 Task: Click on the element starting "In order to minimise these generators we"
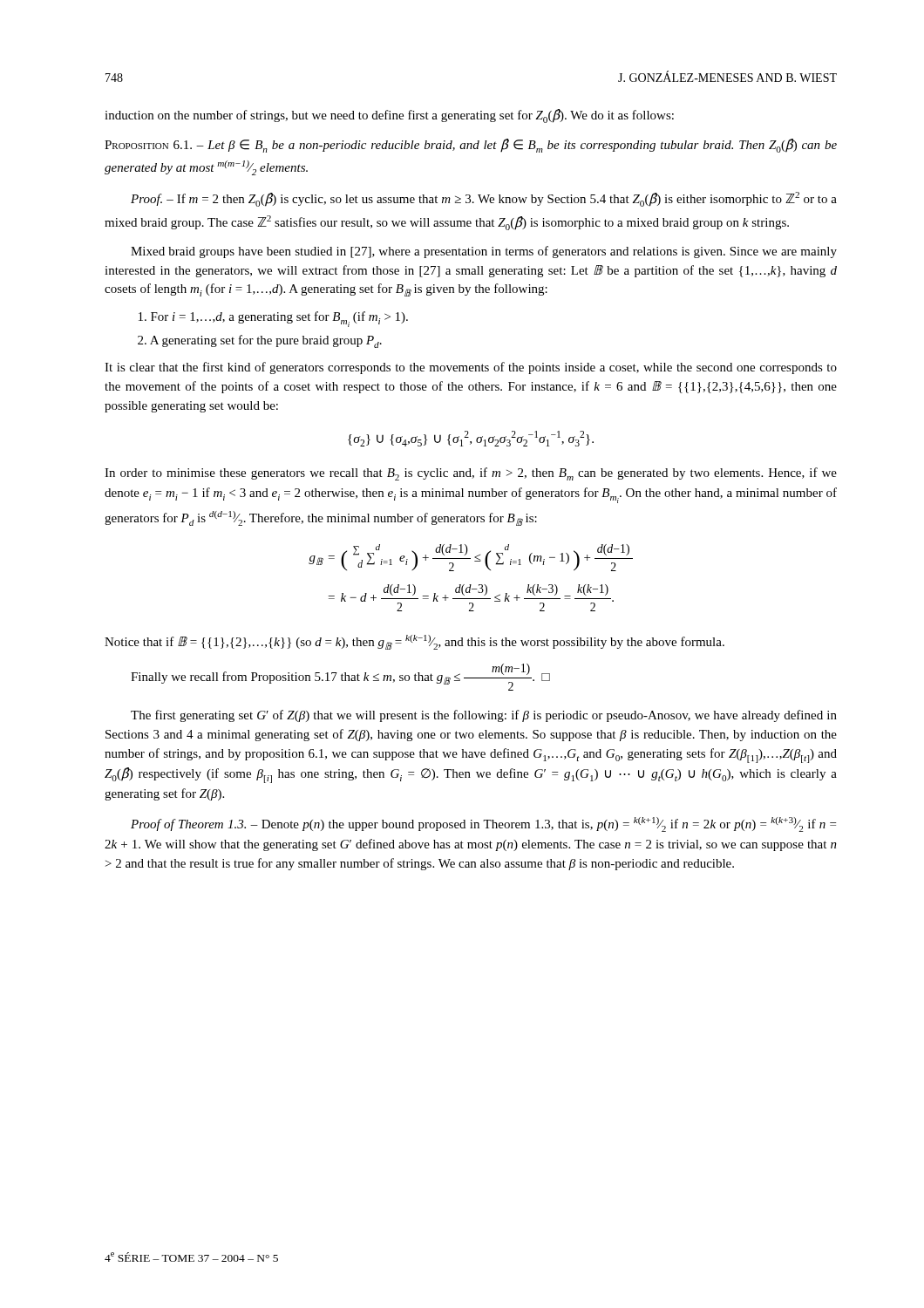[x=471, y=496]
